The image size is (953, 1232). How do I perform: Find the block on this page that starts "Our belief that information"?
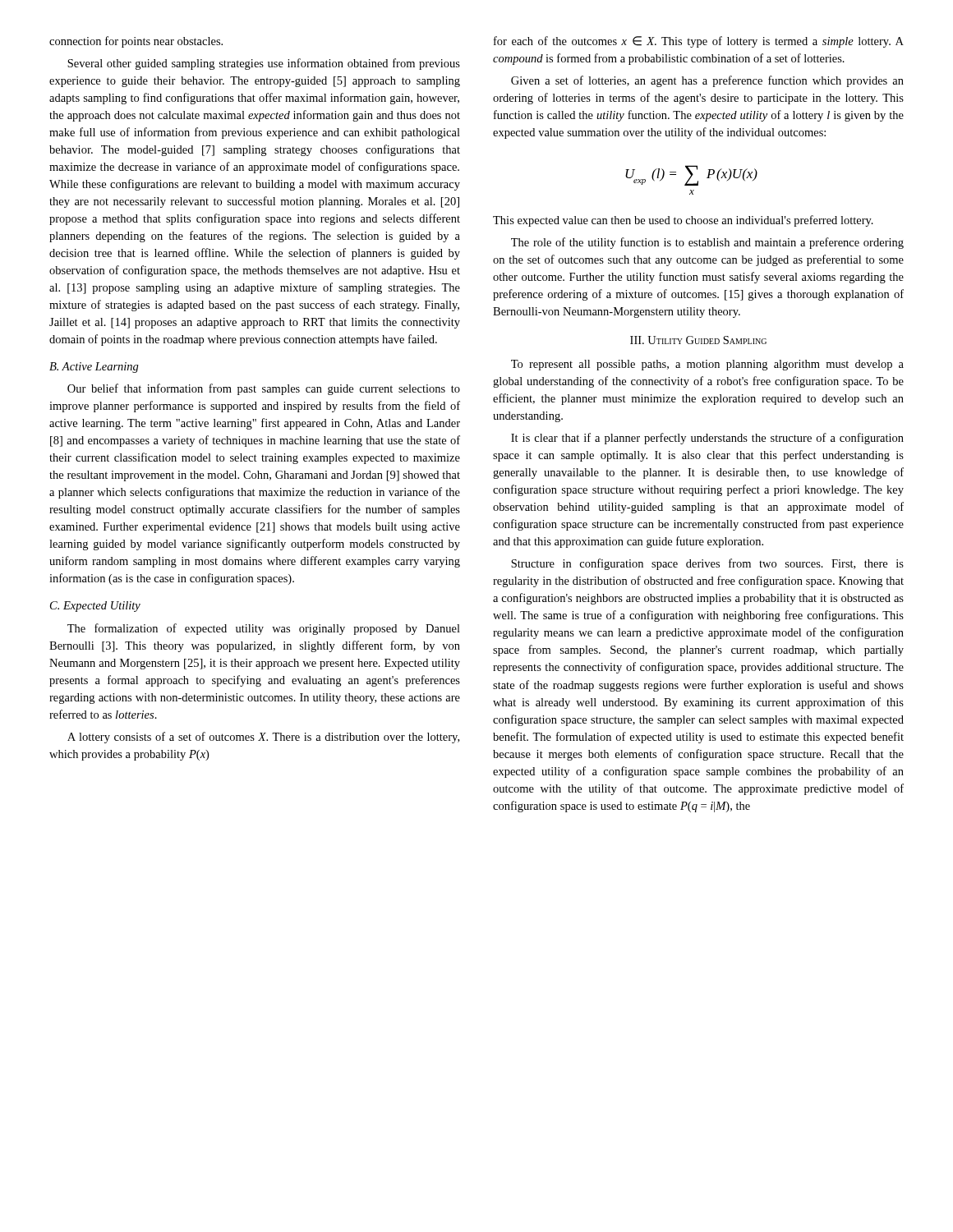[255, 484]
